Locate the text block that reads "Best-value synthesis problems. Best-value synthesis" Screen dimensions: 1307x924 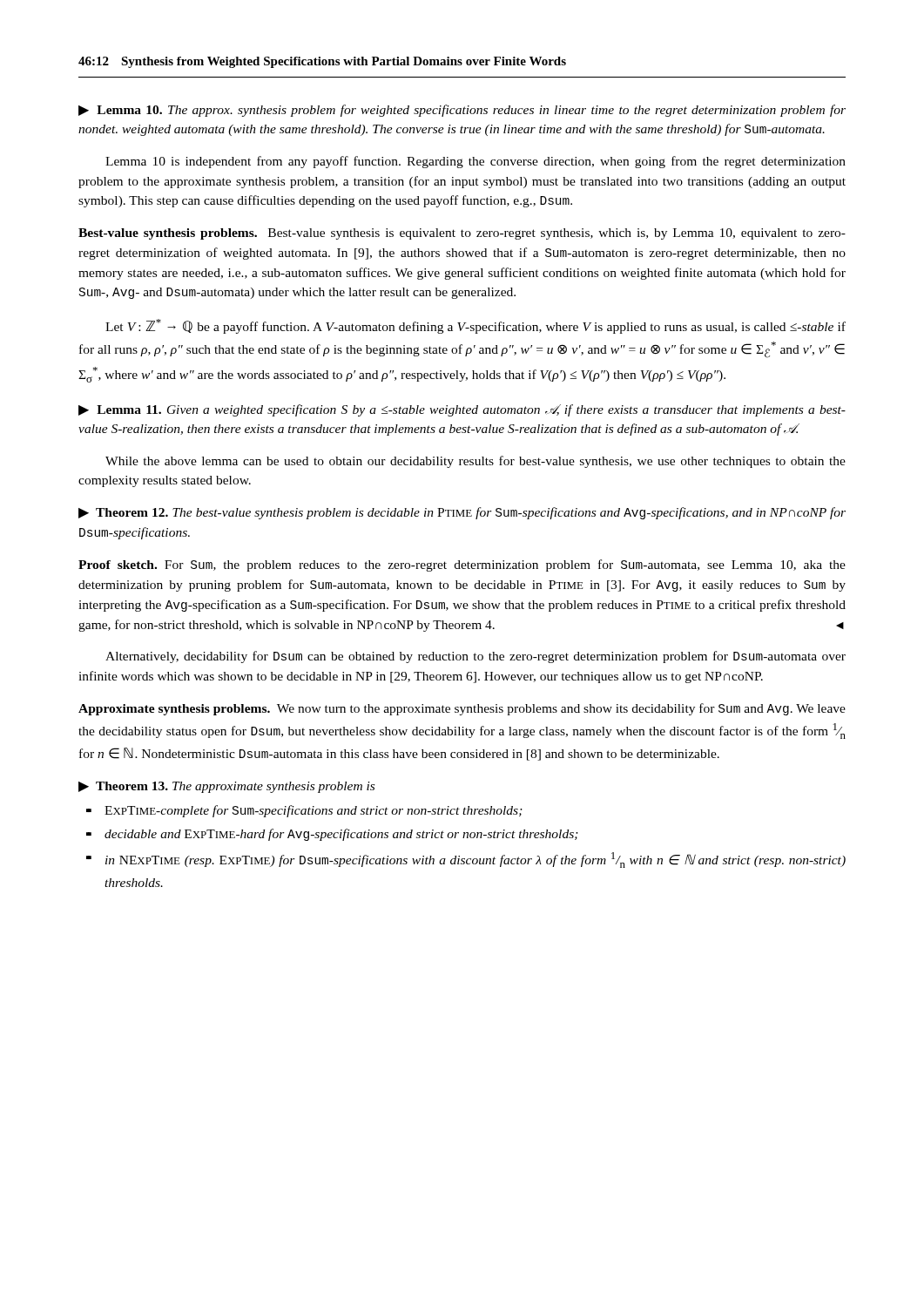[462, 263]
